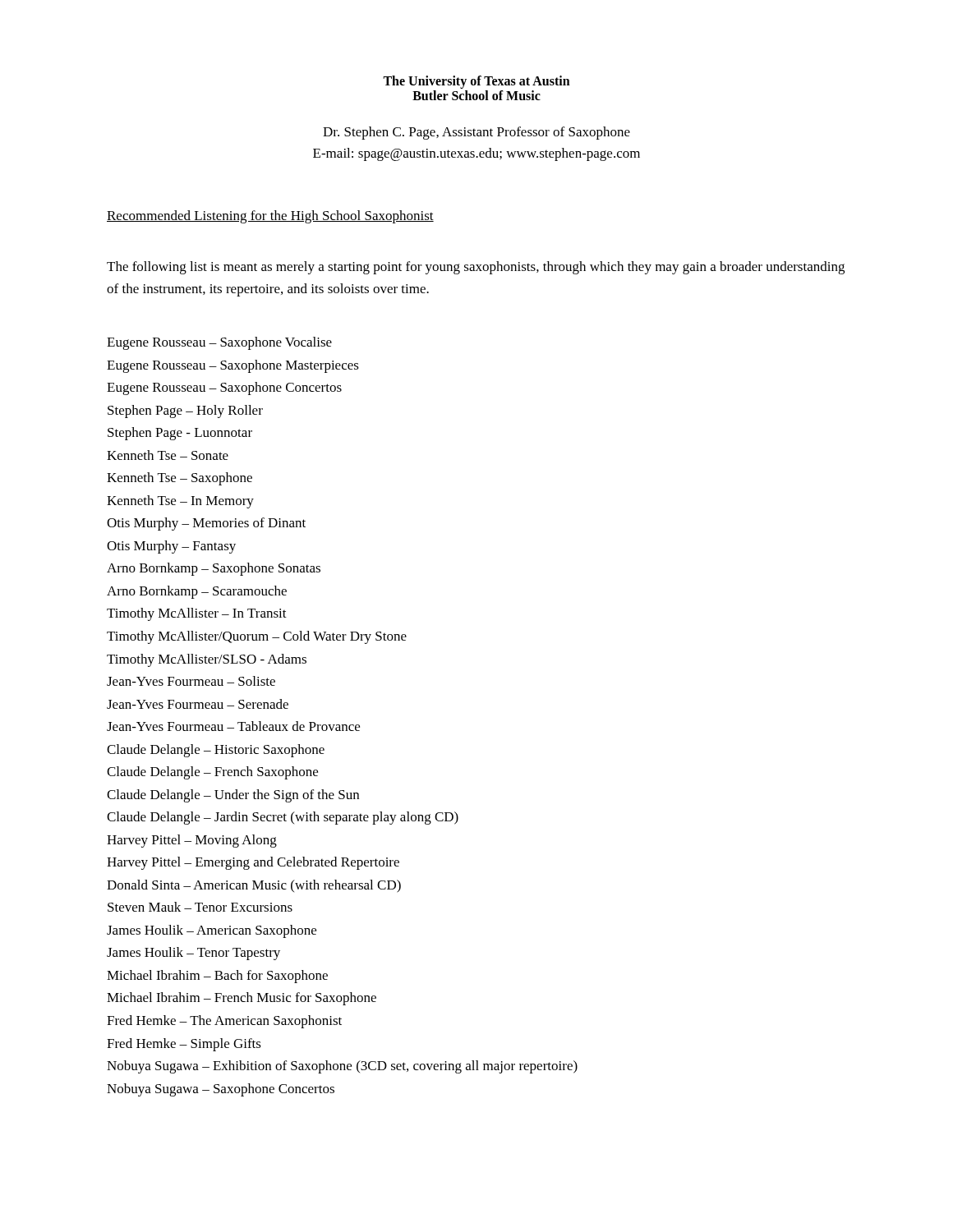
Task: Find the region starting "Recommended Listening for the"
Action: 270,215
